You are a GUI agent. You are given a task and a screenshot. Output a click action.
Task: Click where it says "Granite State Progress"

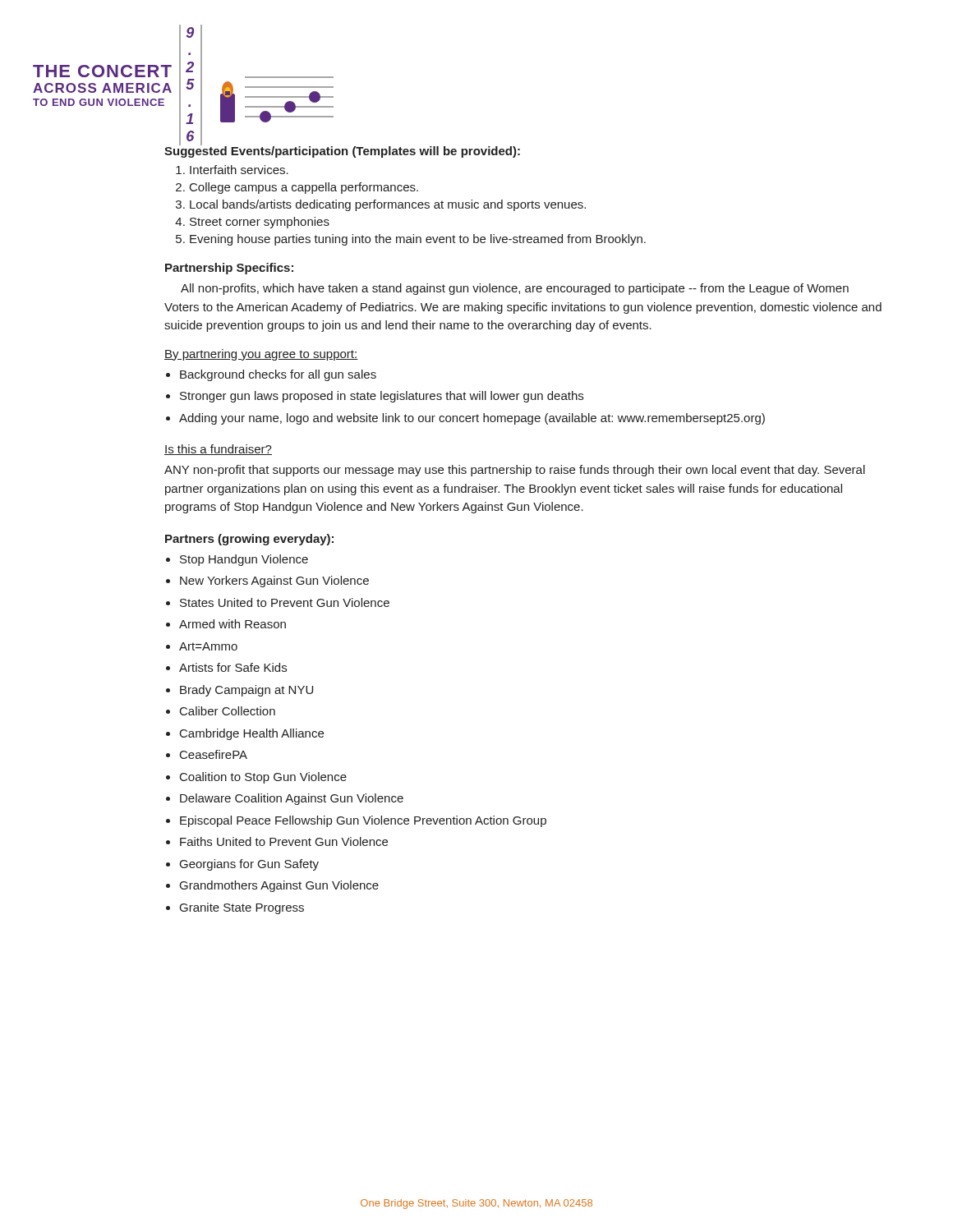(x=242, y=908)
